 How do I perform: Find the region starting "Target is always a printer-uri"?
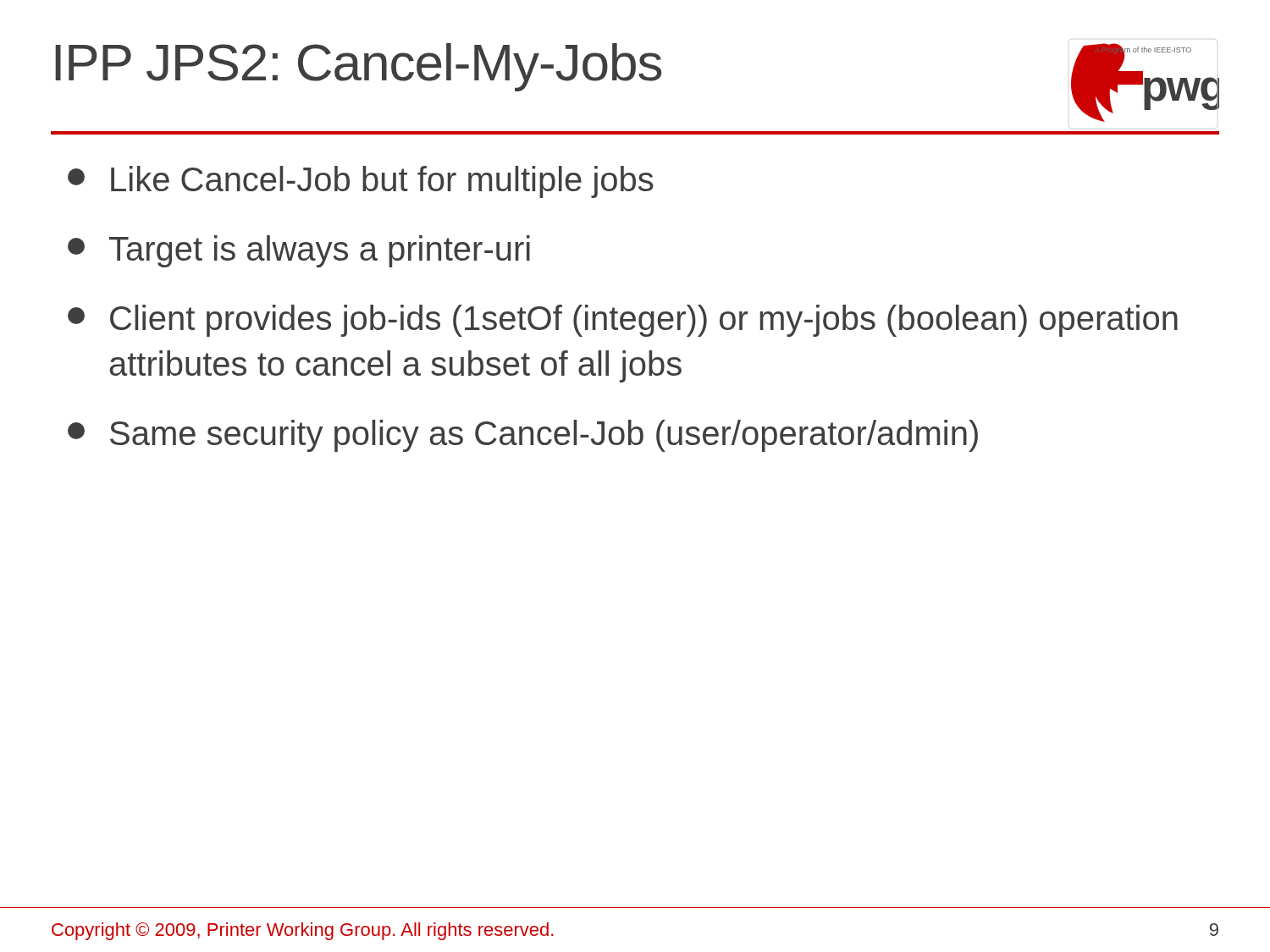299,251
